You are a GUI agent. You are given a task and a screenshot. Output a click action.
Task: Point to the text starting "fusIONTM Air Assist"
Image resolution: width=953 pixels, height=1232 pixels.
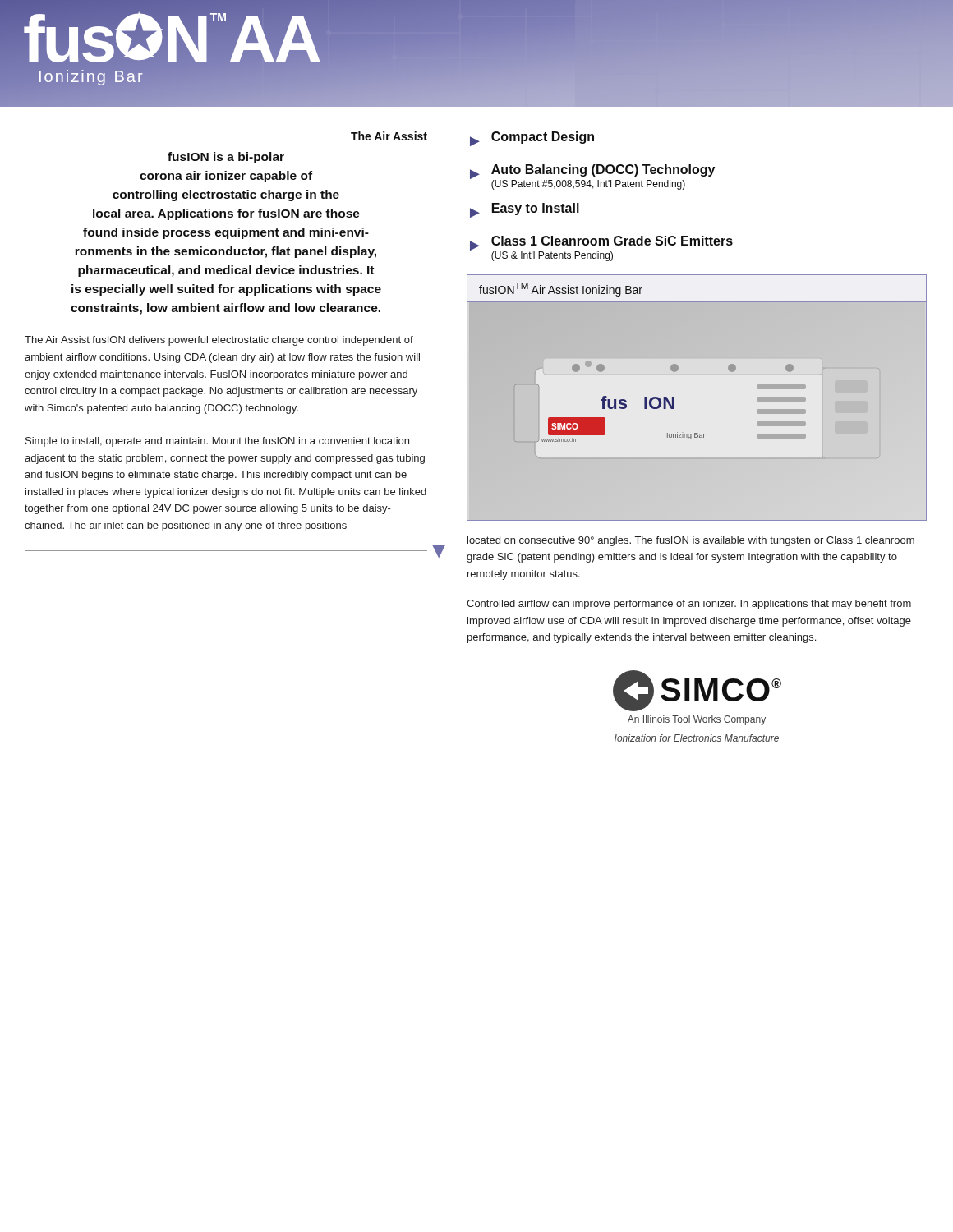pyautogui.click(x=561, y=288)
